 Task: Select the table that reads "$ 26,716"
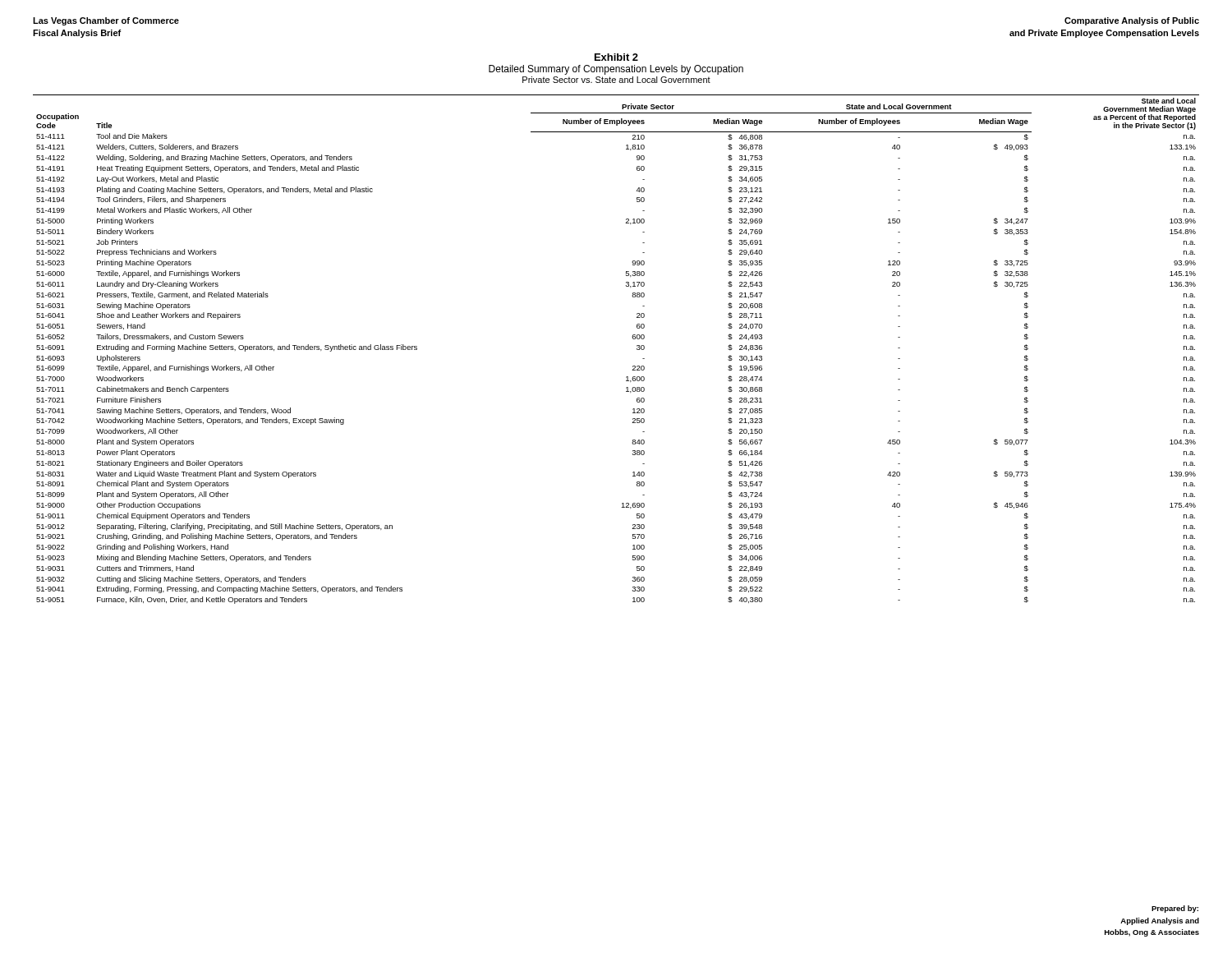616,350
